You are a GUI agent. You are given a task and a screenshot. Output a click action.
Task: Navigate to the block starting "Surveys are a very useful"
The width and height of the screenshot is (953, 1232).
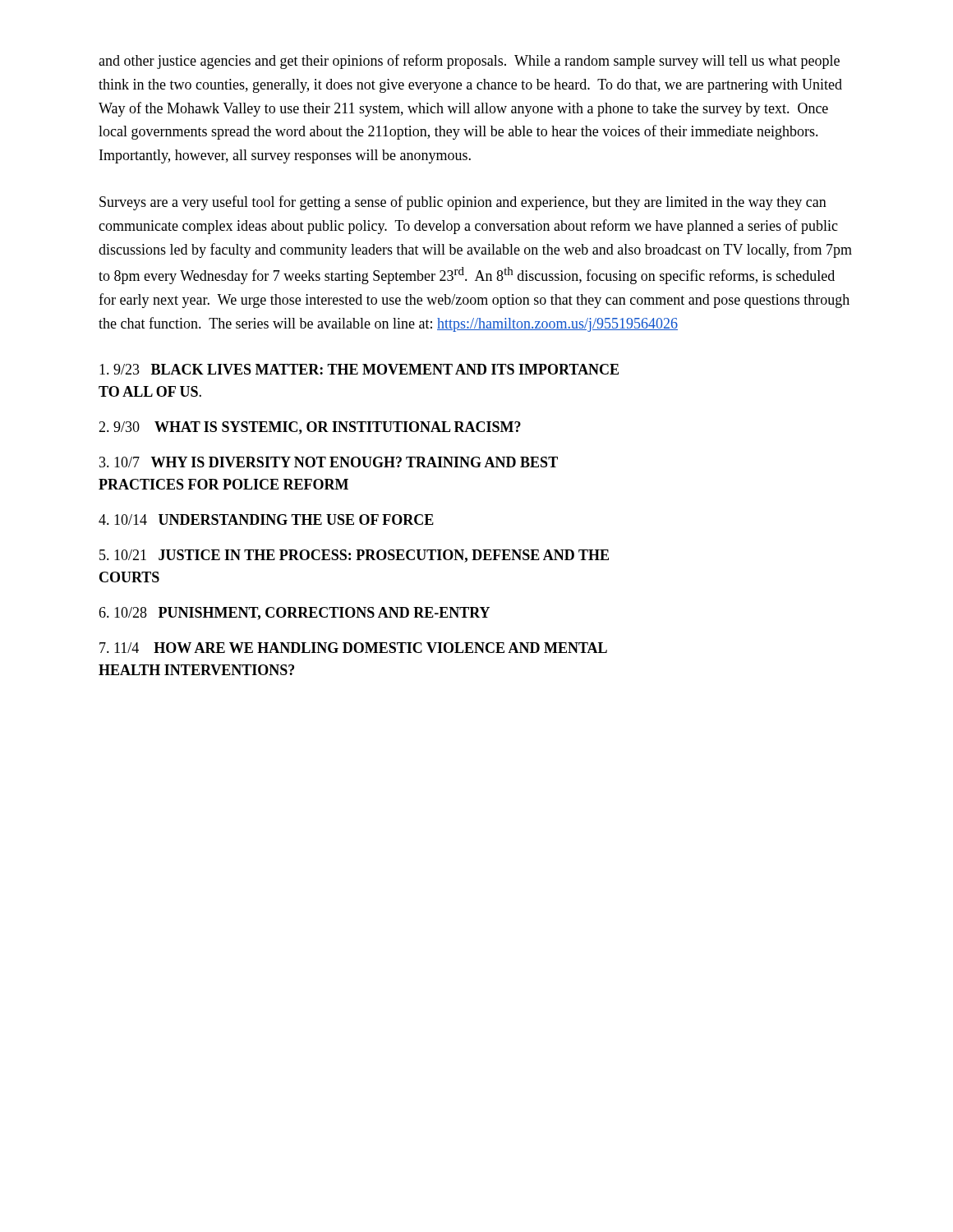pos(475,263)
